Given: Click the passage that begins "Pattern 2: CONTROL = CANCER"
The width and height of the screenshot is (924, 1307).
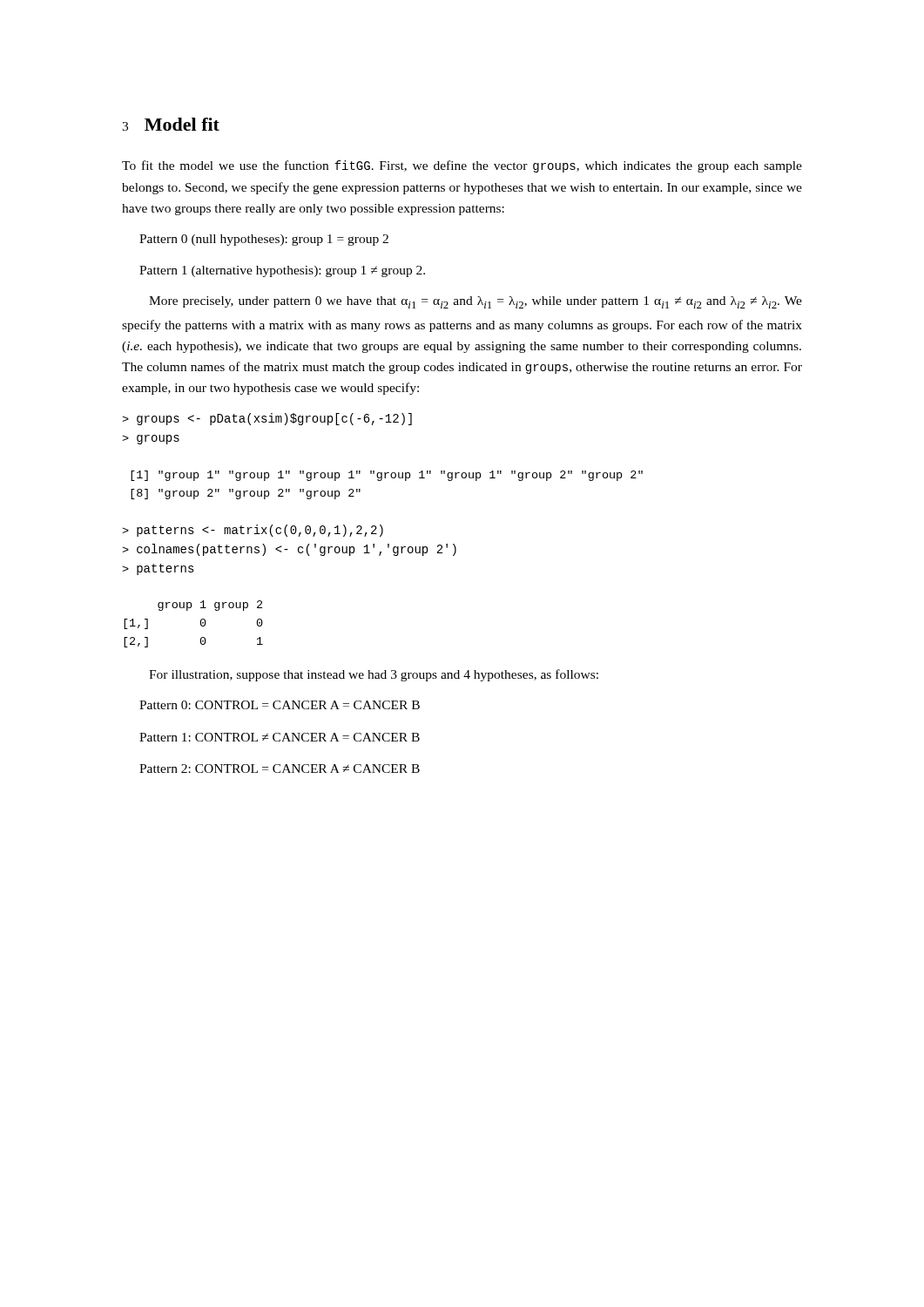Looking at the screenshot, I should 280,768.
